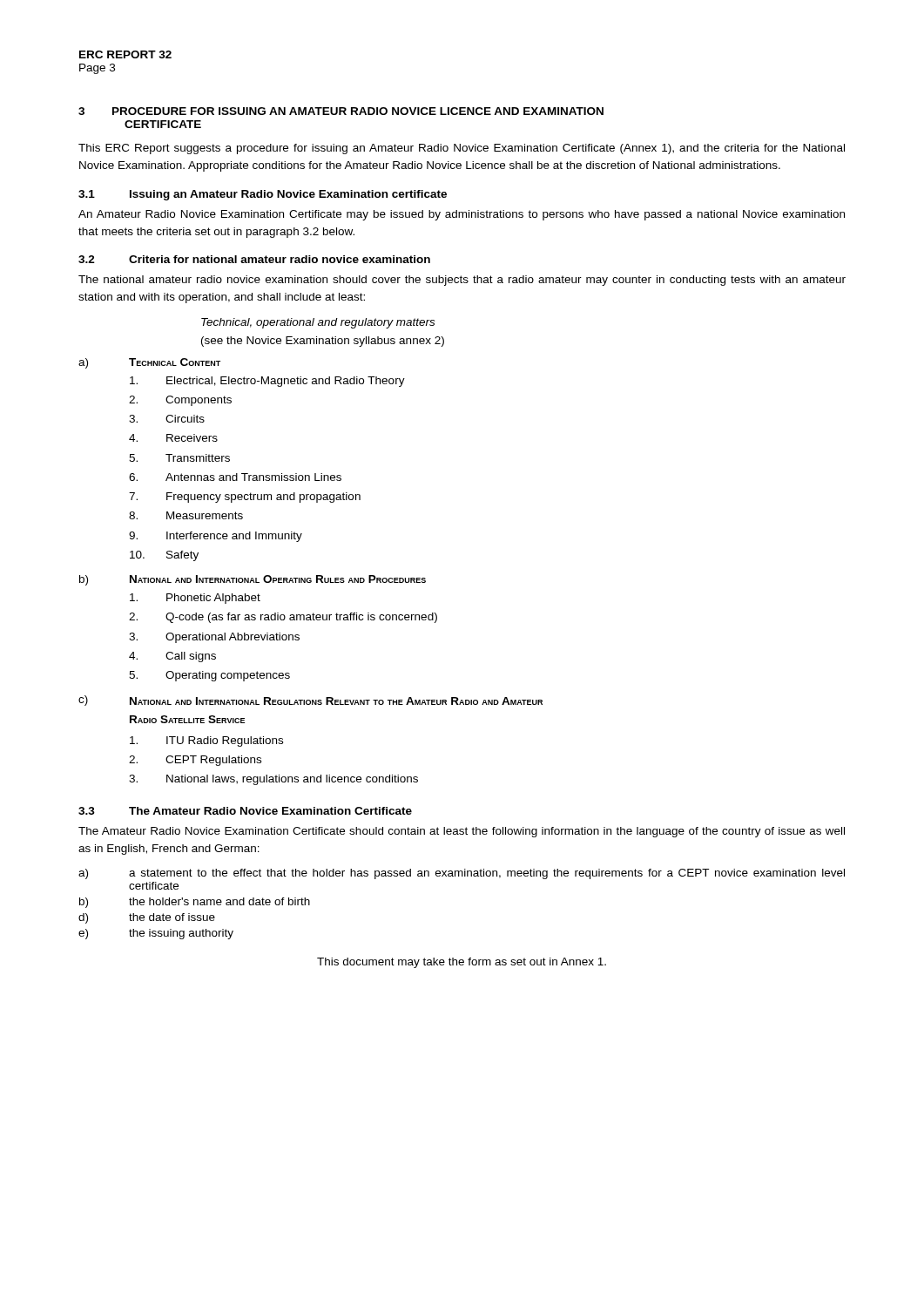924x1307 pixels.
Task: Find the list item that reads "9.Interference and Immunity"
Action: coord(216,537)
